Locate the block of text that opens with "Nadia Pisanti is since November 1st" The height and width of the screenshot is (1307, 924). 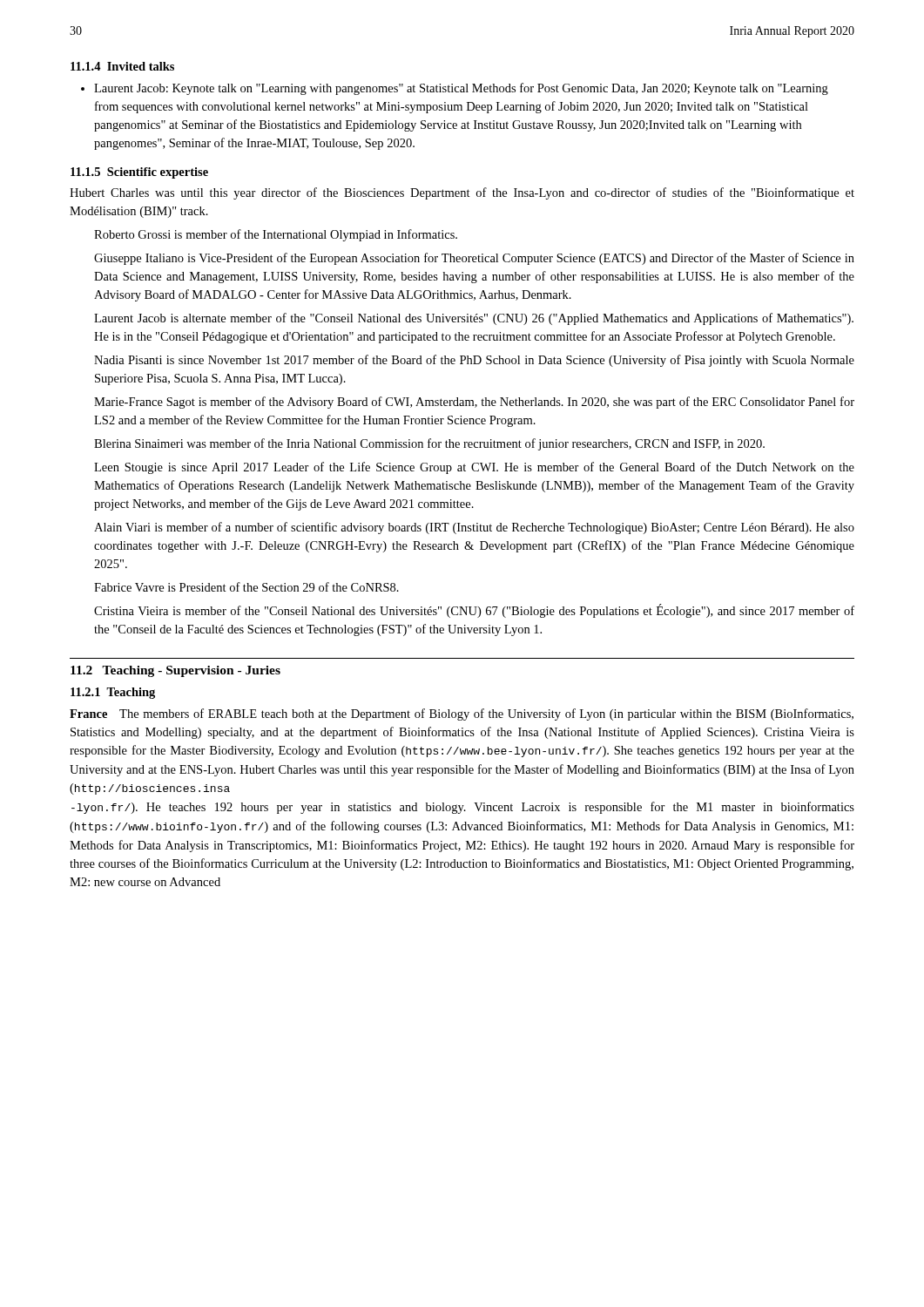pyautogui.click(x=474, y=370)
